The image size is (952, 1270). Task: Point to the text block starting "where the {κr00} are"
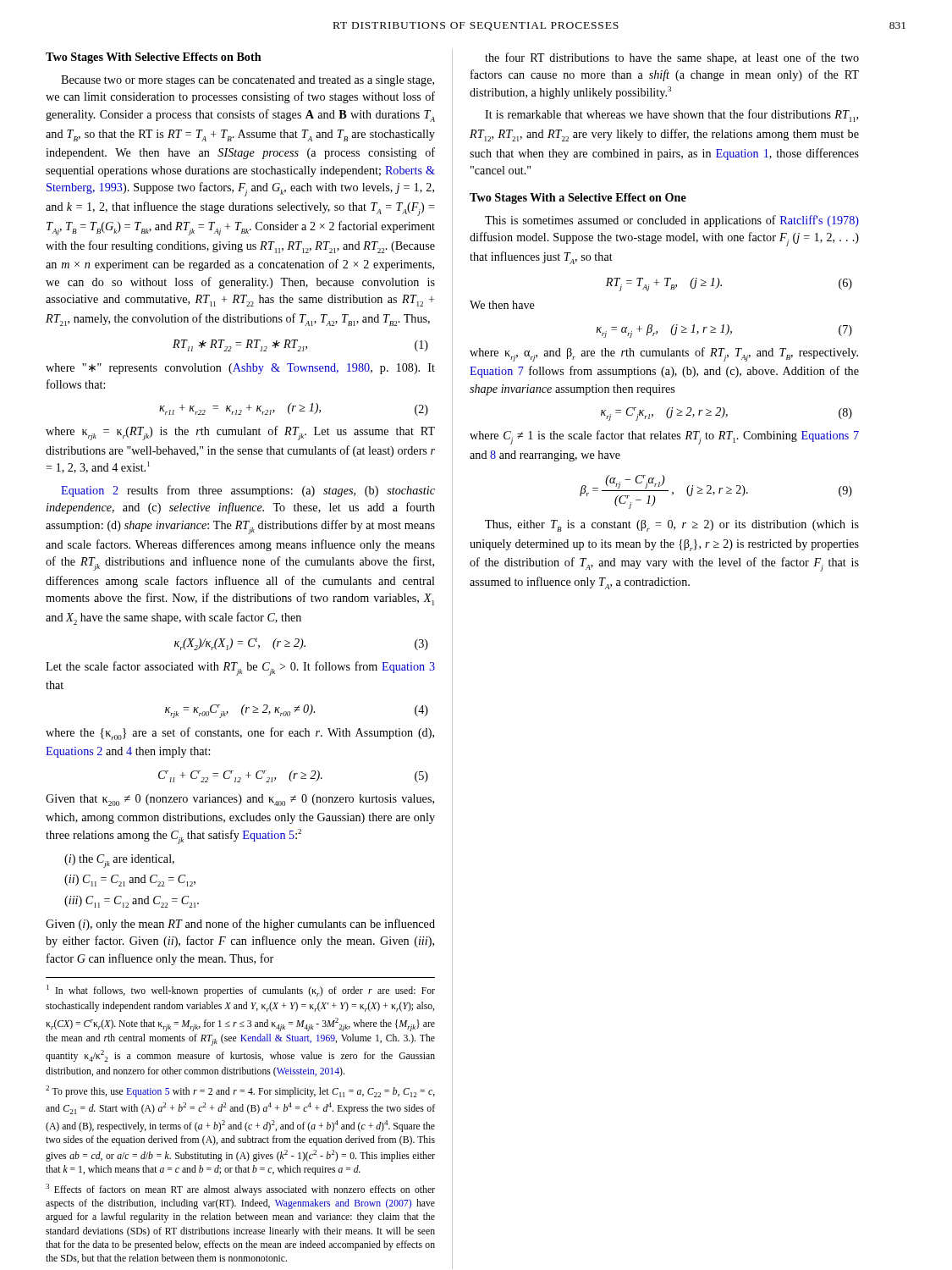click(240, 742)
